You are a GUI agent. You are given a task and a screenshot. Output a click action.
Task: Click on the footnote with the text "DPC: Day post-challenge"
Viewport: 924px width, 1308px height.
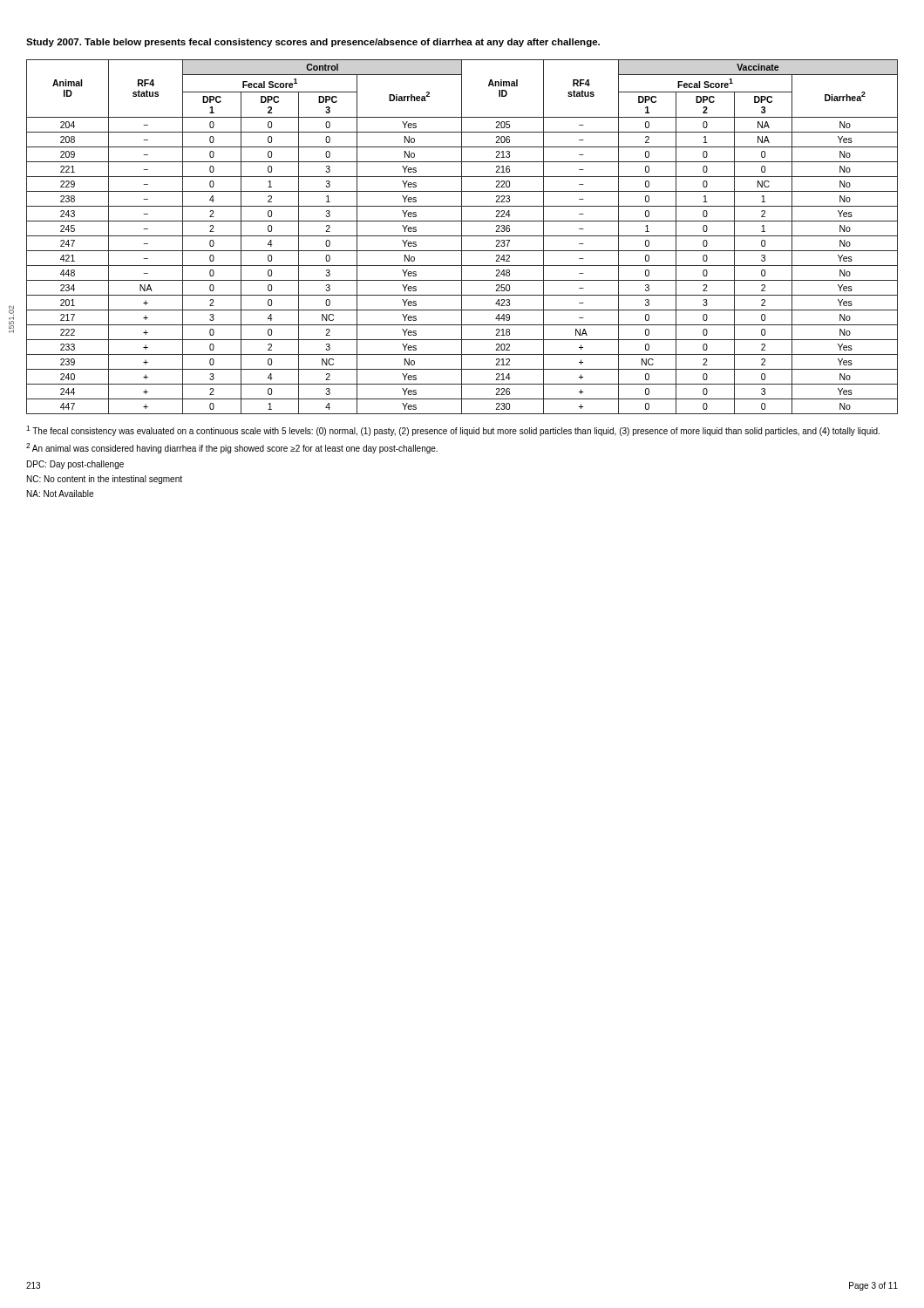[75, 465]
